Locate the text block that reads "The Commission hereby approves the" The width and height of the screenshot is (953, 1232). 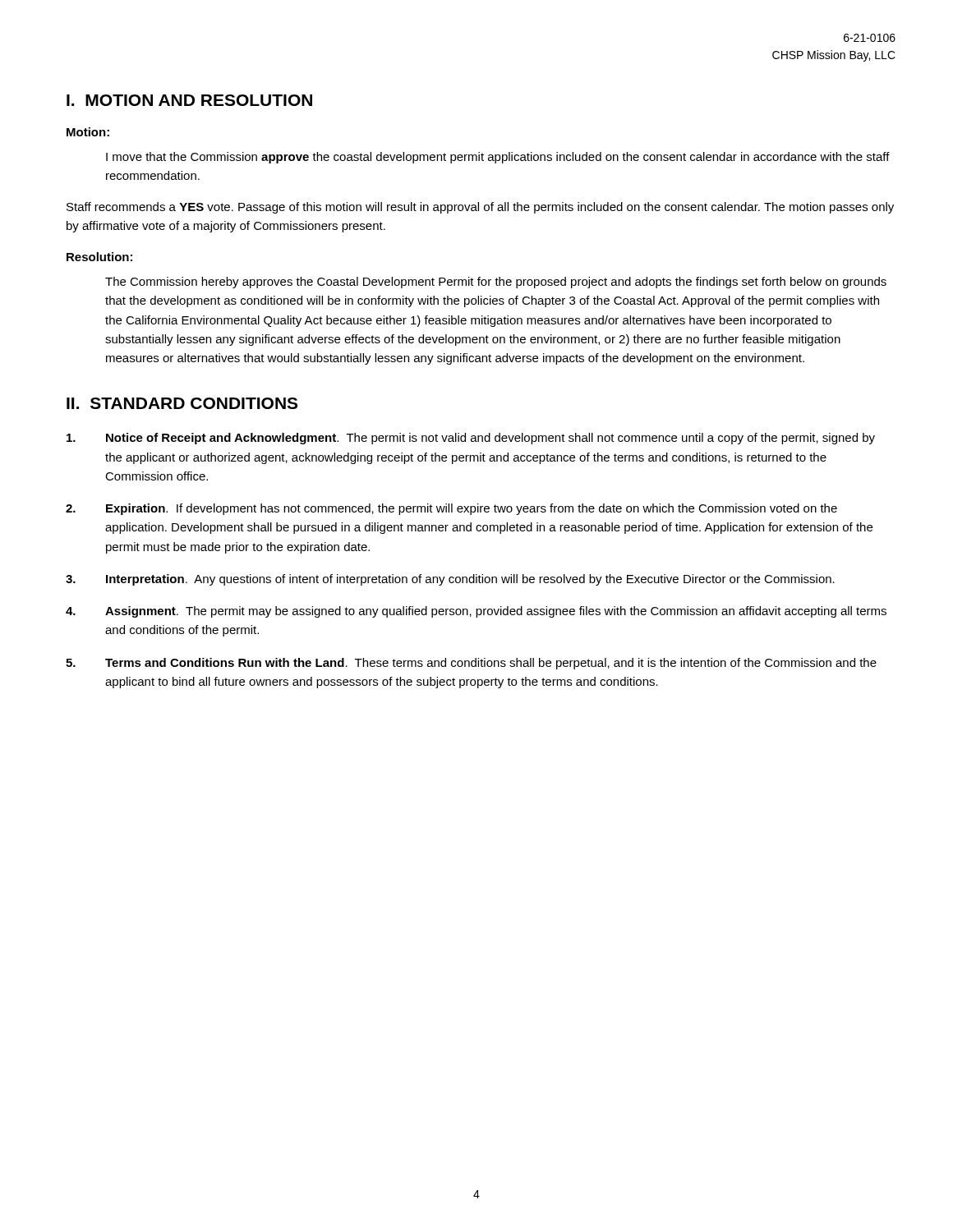point(496,320)
